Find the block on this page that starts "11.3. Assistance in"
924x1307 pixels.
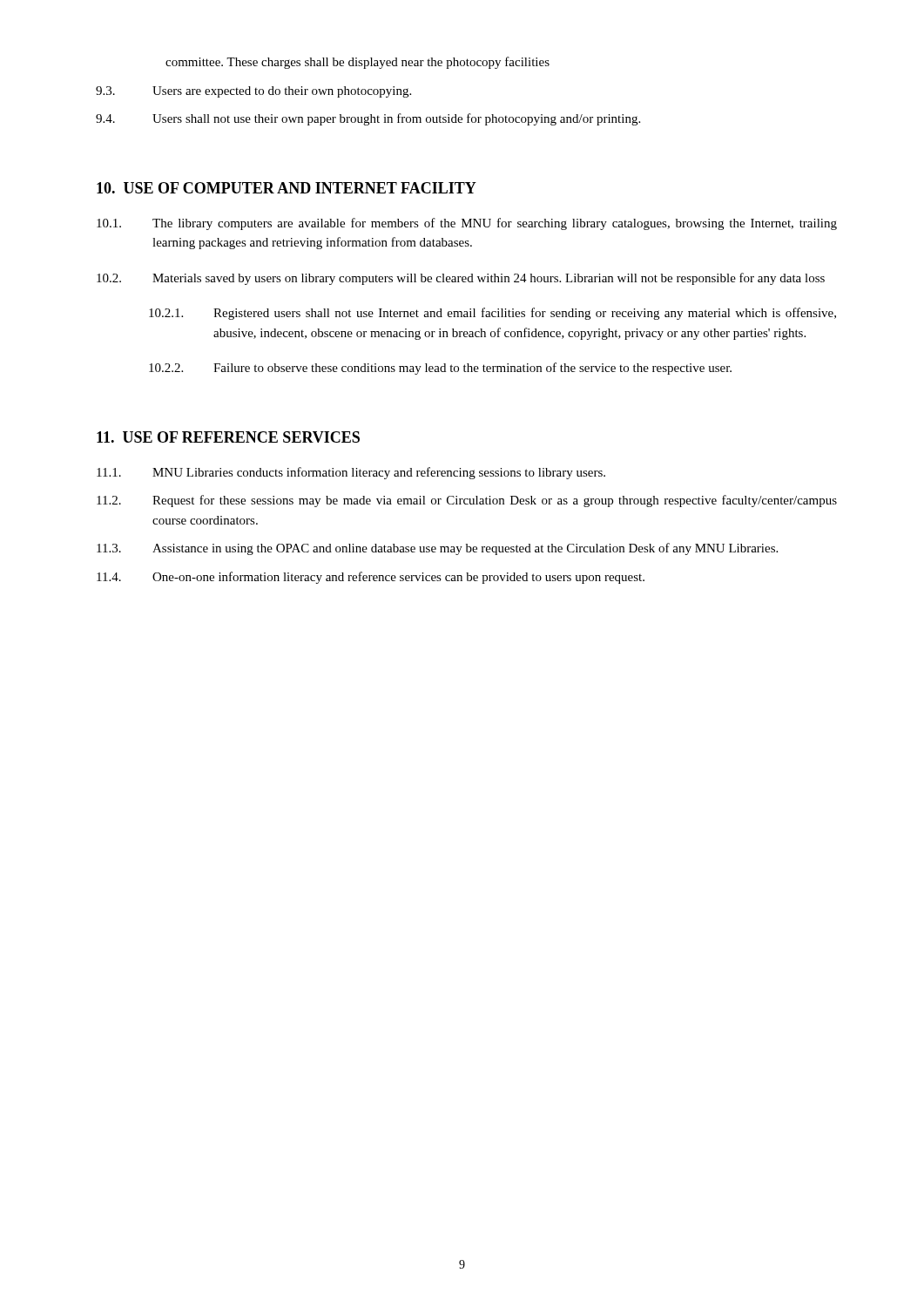466,548
